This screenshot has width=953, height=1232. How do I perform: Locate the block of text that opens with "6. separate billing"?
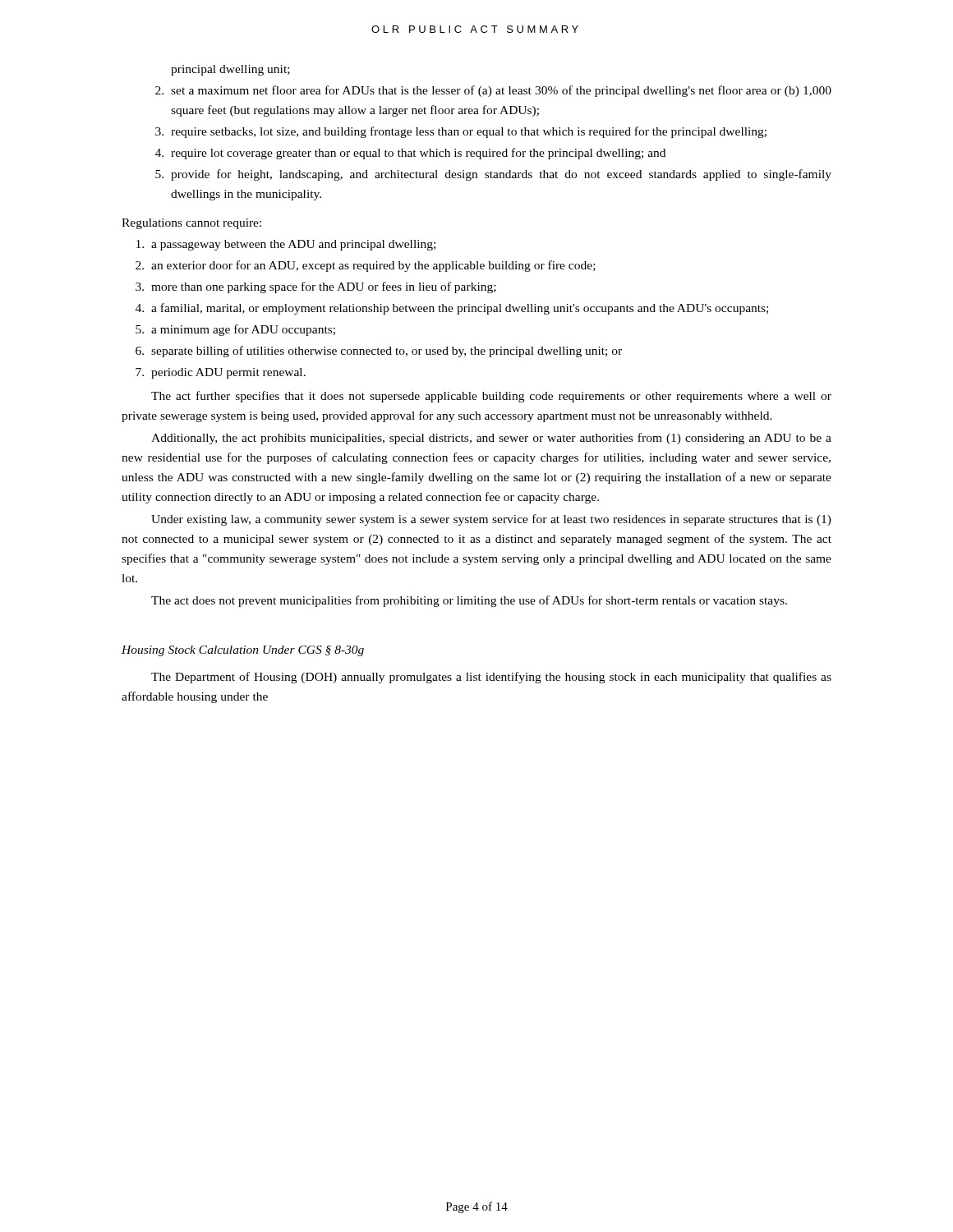pos(476,351)
